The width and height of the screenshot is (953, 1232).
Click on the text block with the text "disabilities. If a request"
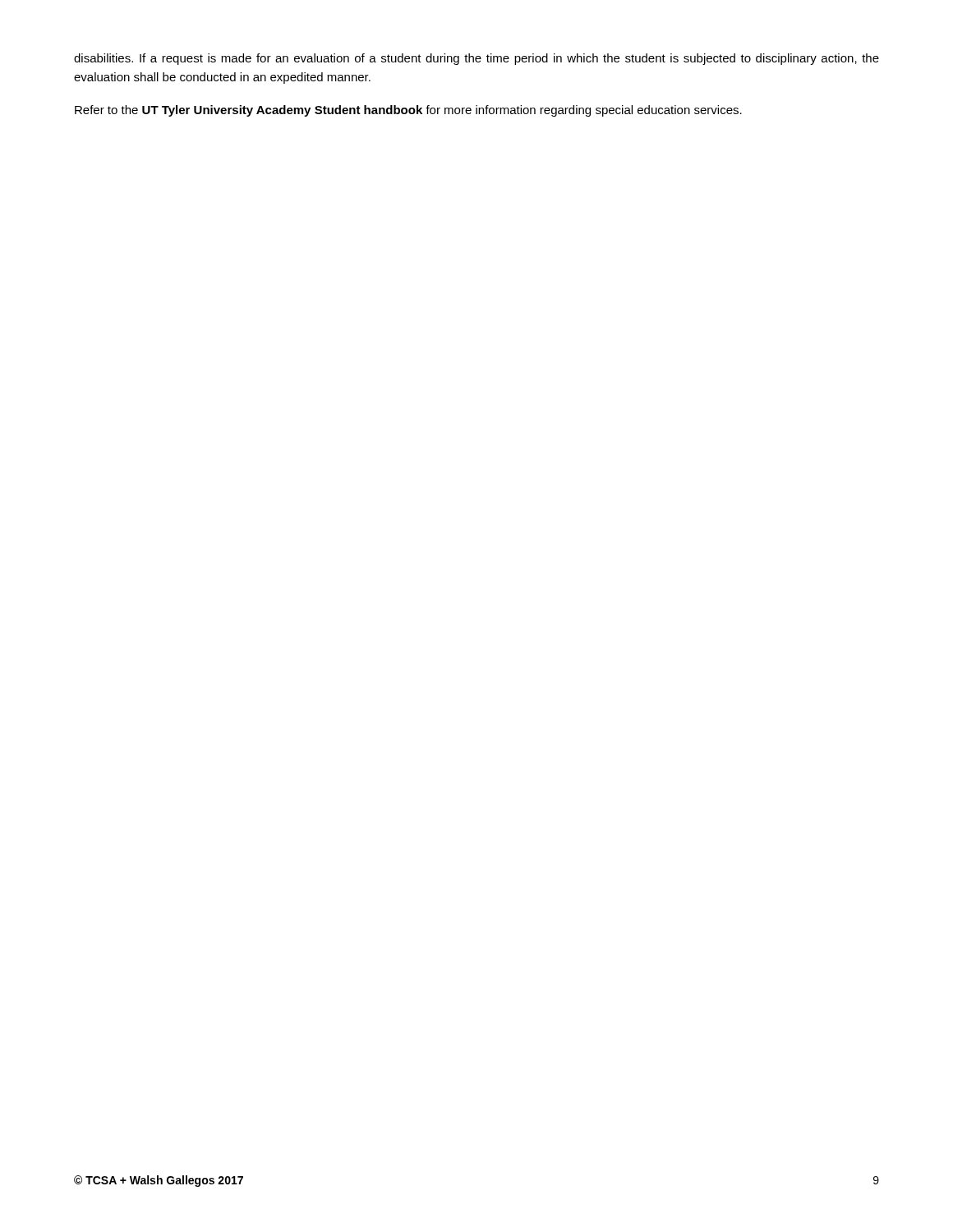pos(476,67)
